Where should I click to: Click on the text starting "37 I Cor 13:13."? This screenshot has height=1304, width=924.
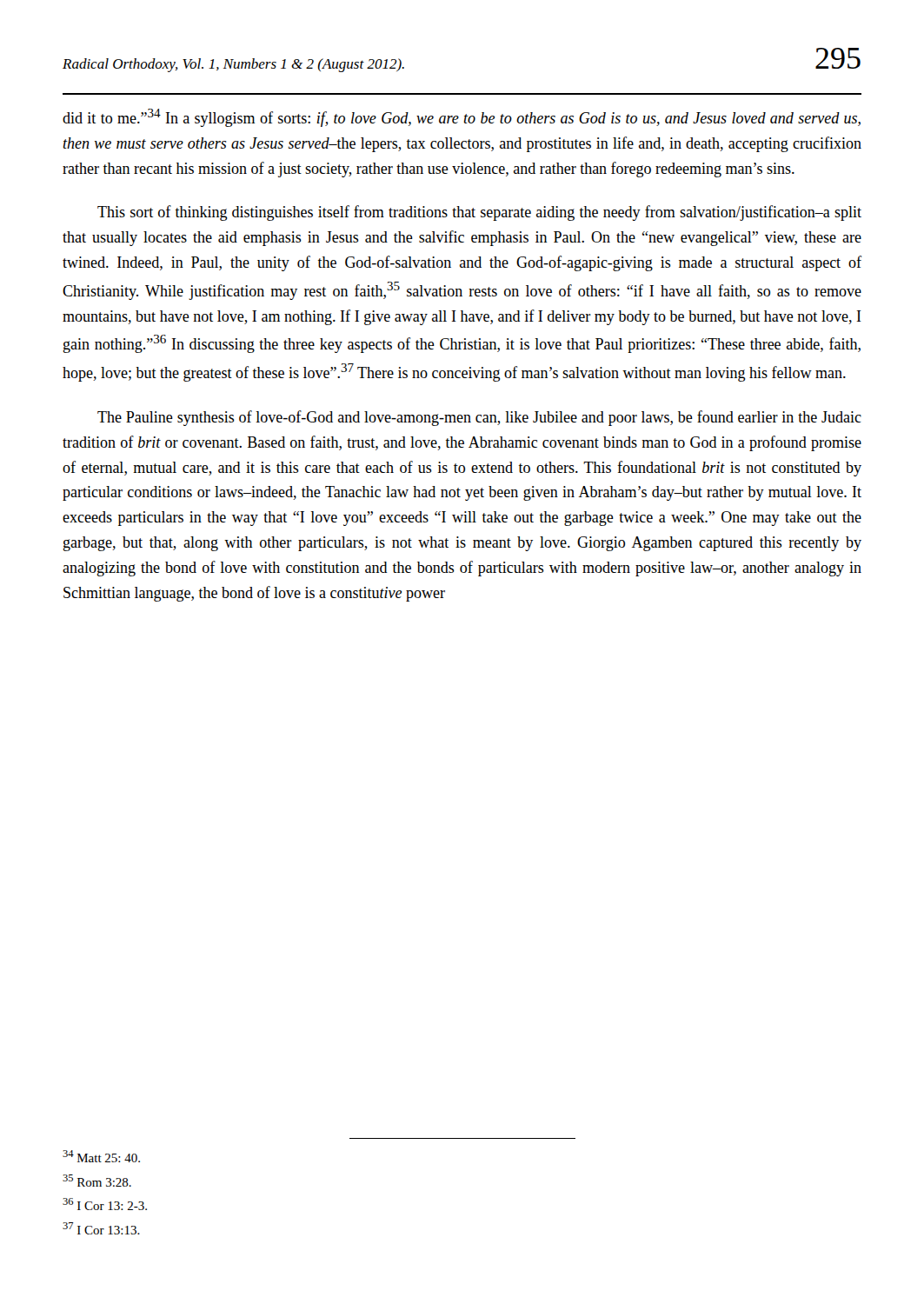101,1228
